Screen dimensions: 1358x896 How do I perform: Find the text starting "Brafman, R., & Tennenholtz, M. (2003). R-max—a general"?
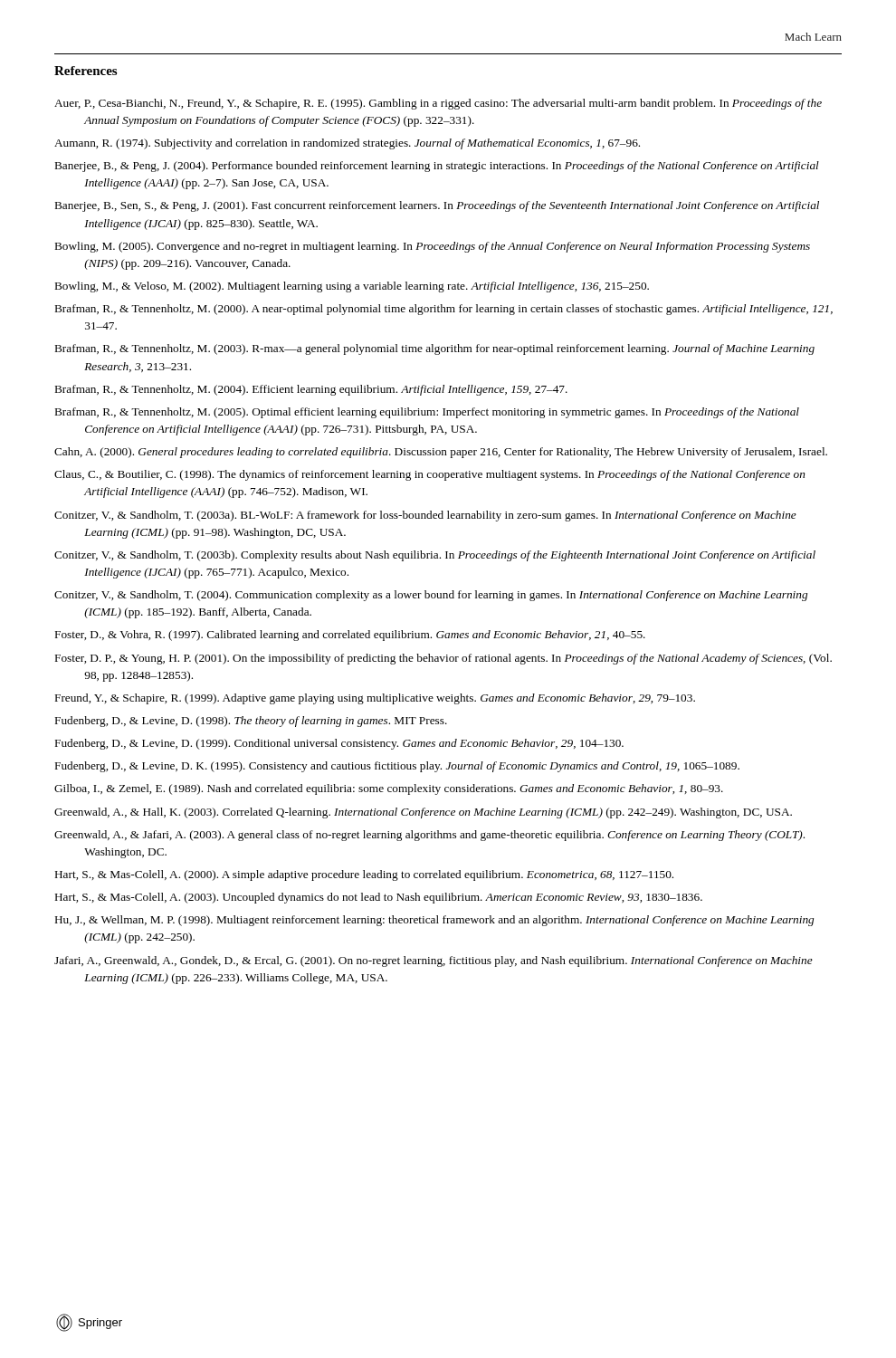tap(434, 357)
